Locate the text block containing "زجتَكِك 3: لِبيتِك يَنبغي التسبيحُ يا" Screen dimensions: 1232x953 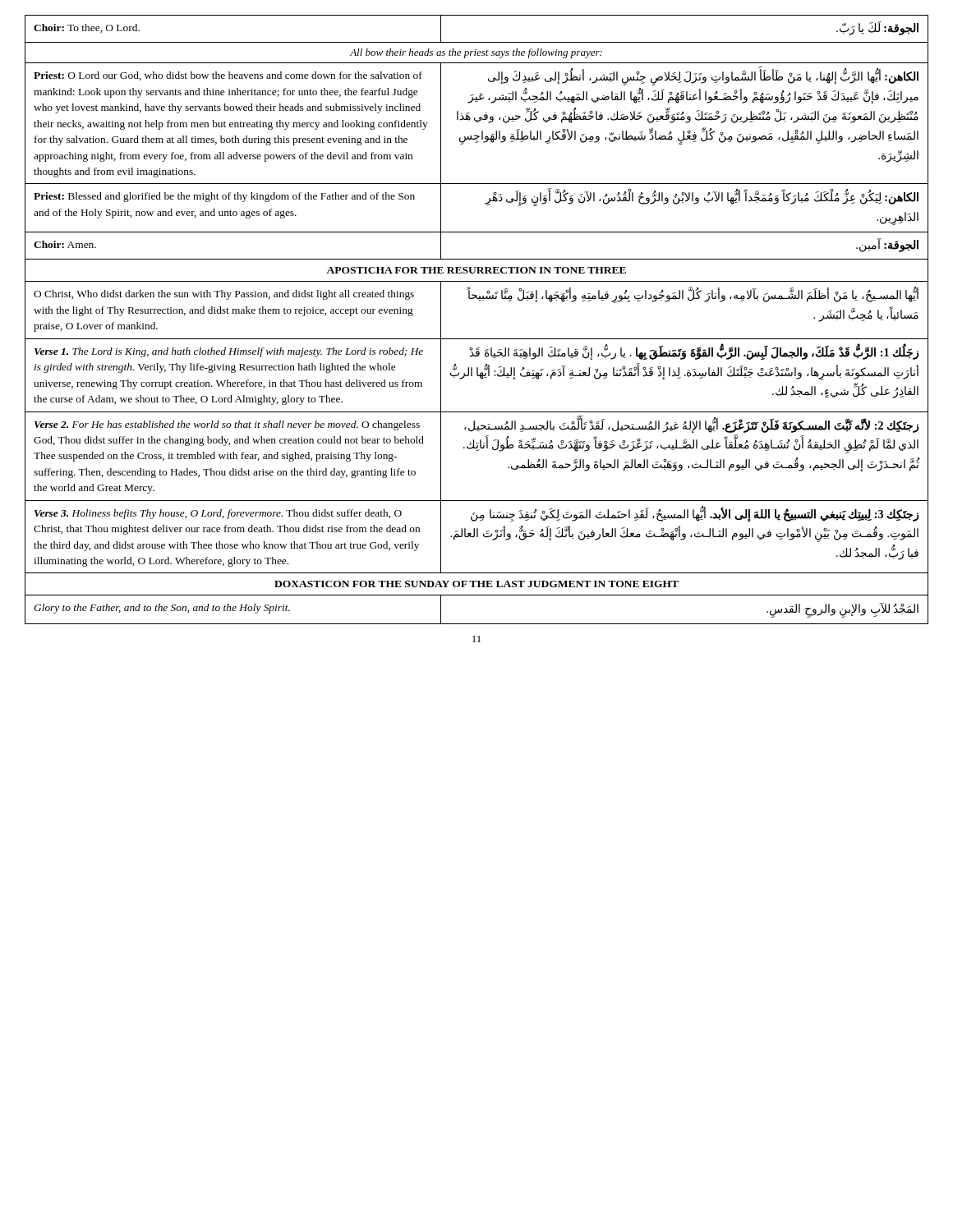point(685,534)
